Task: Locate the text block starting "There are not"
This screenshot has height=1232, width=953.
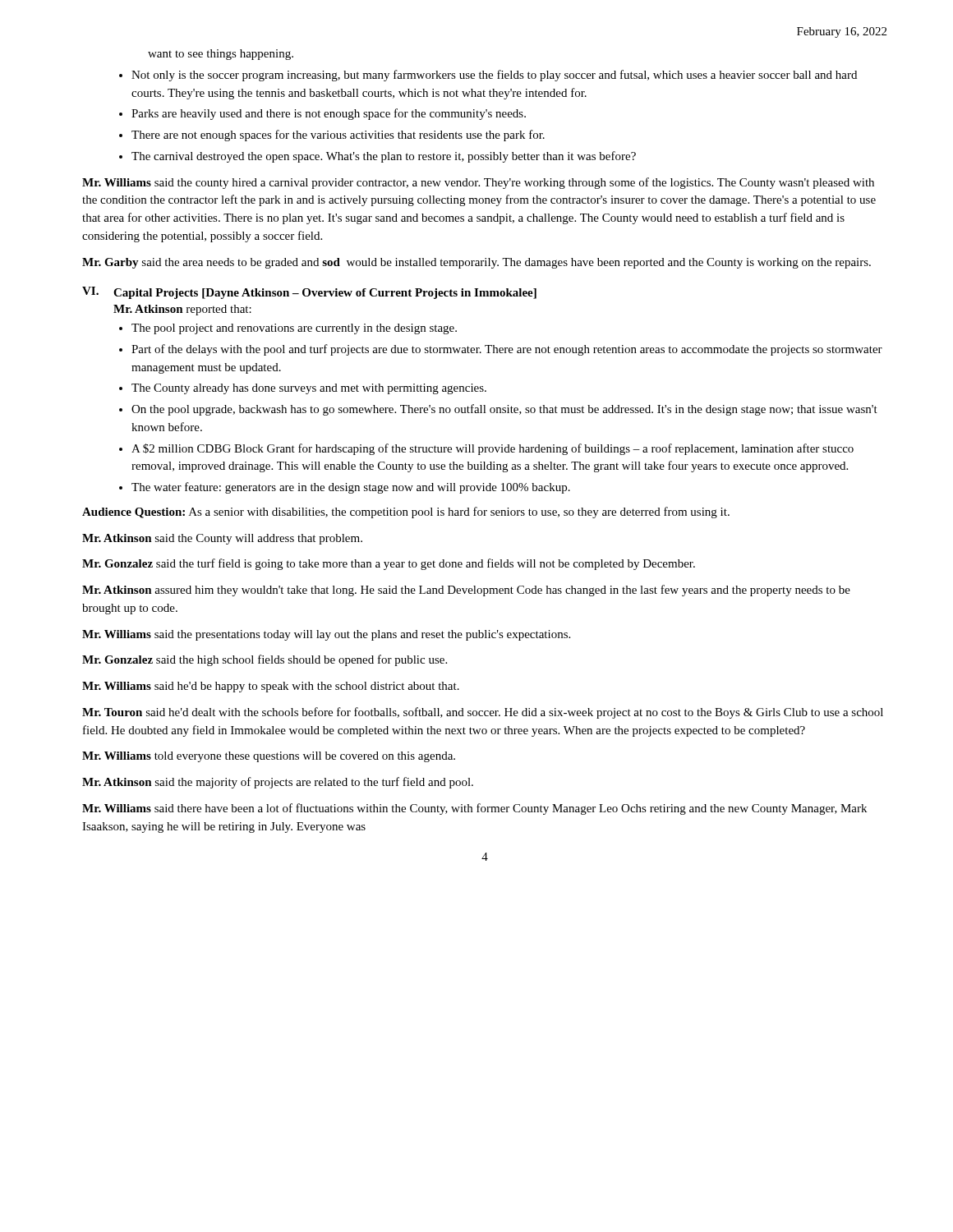Action: tap(338, 135)
